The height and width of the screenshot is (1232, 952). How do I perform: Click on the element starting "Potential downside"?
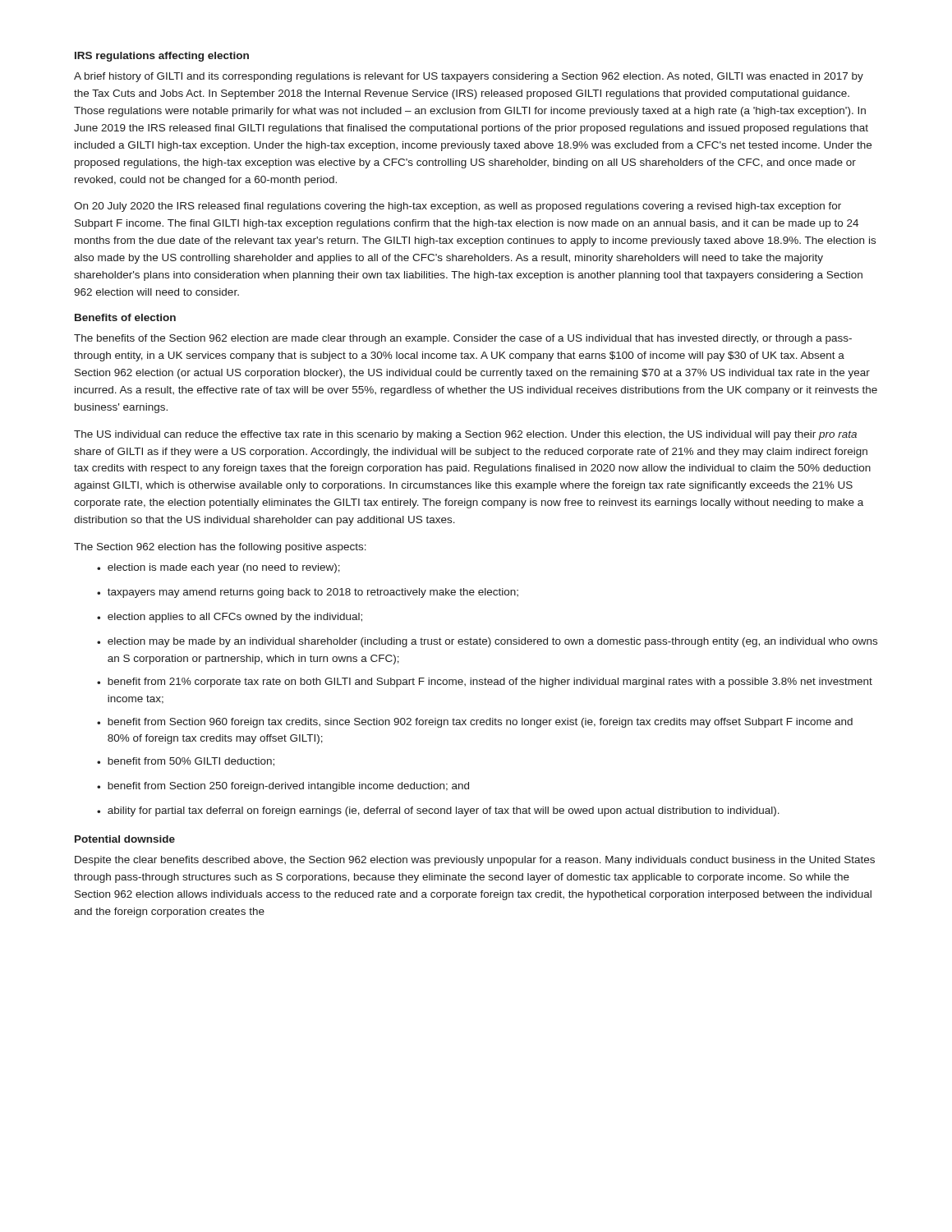[124, 839]
